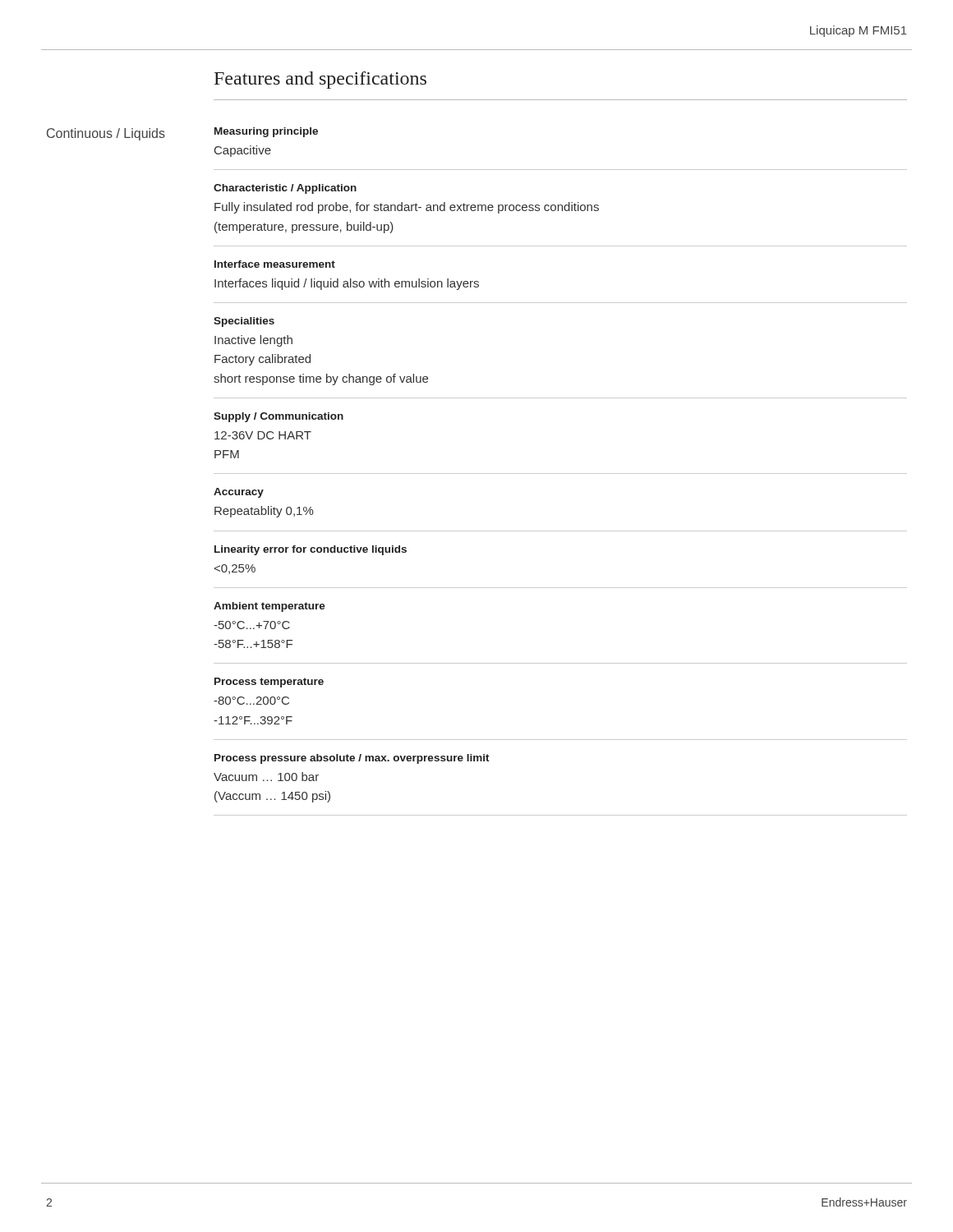
Task: Where does it say "80°C...200°C -112°F...392°F"?
Action: (253, 710)
